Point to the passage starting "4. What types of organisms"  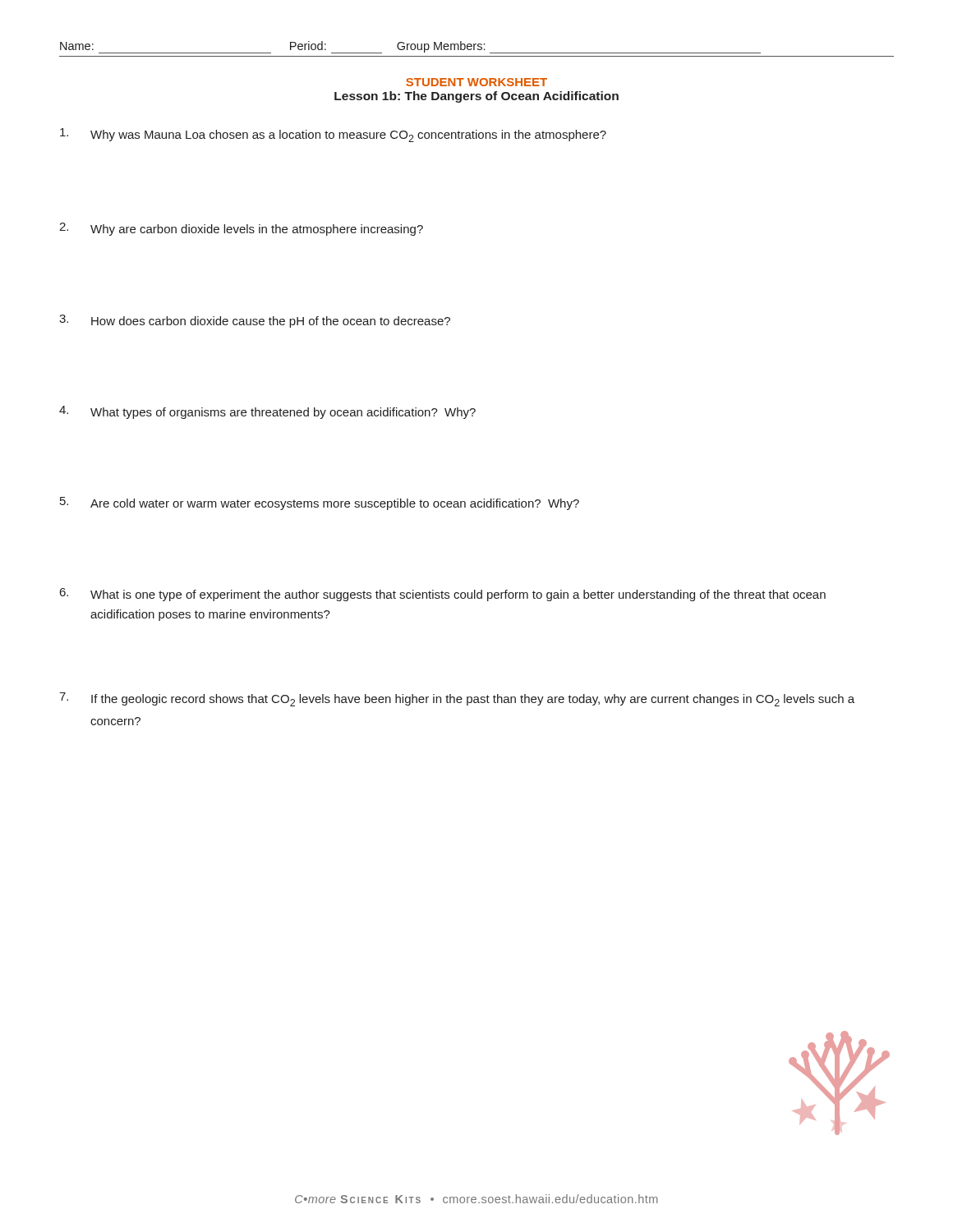268,412
